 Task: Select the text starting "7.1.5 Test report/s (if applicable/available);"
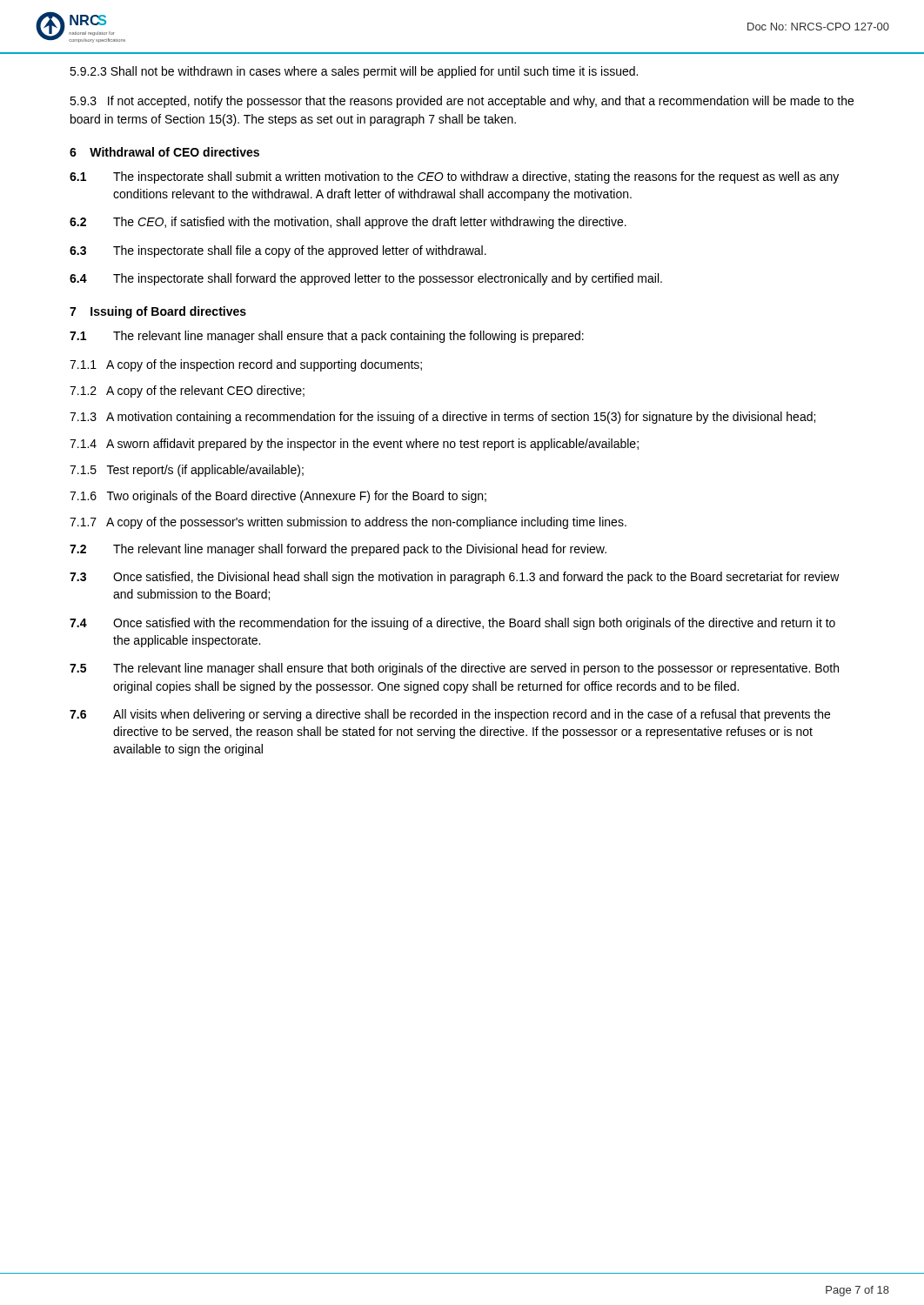click(x=187, y=470)
